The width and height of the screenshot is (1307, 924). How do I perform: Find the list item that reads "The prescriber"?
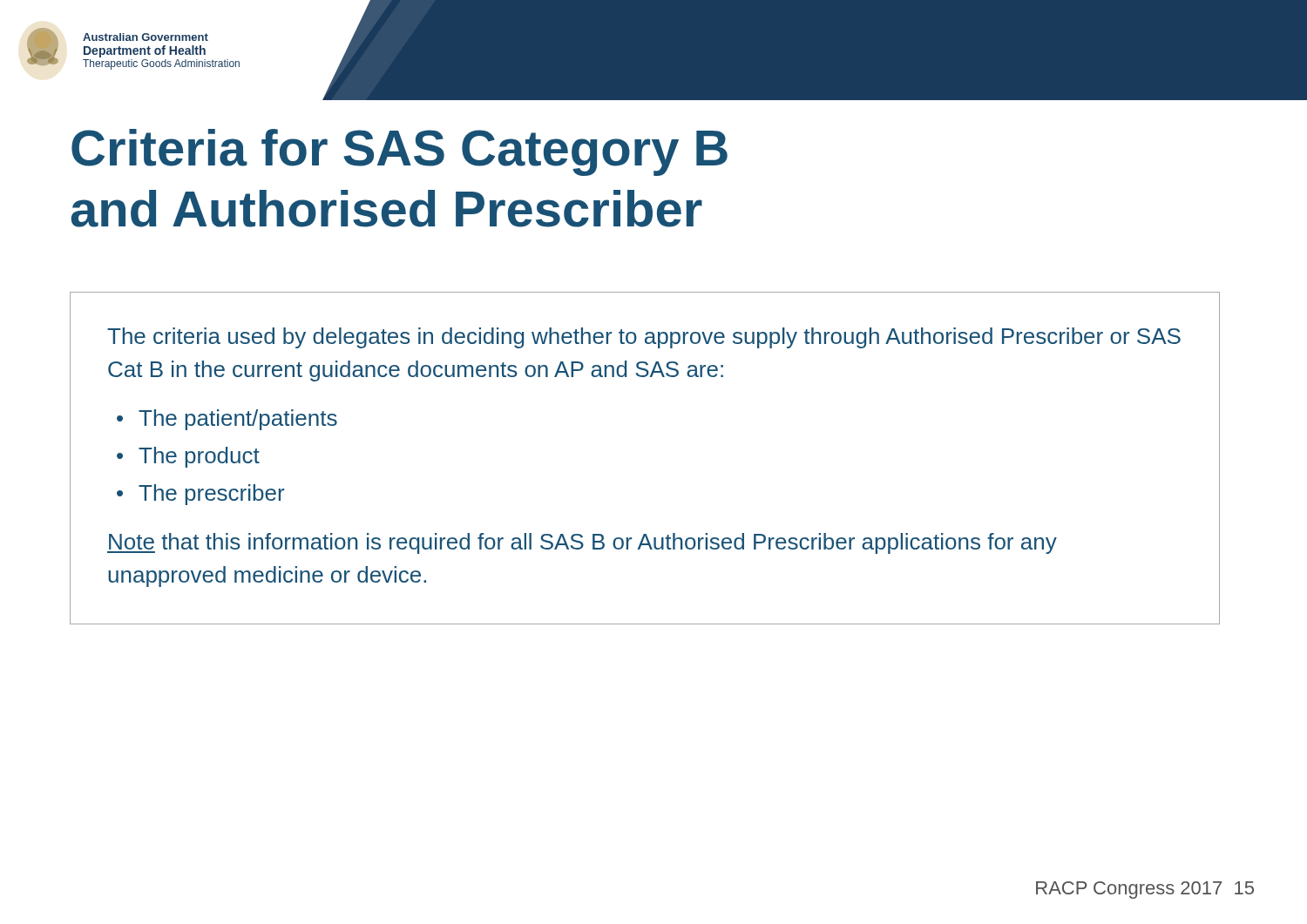point(212,493)
